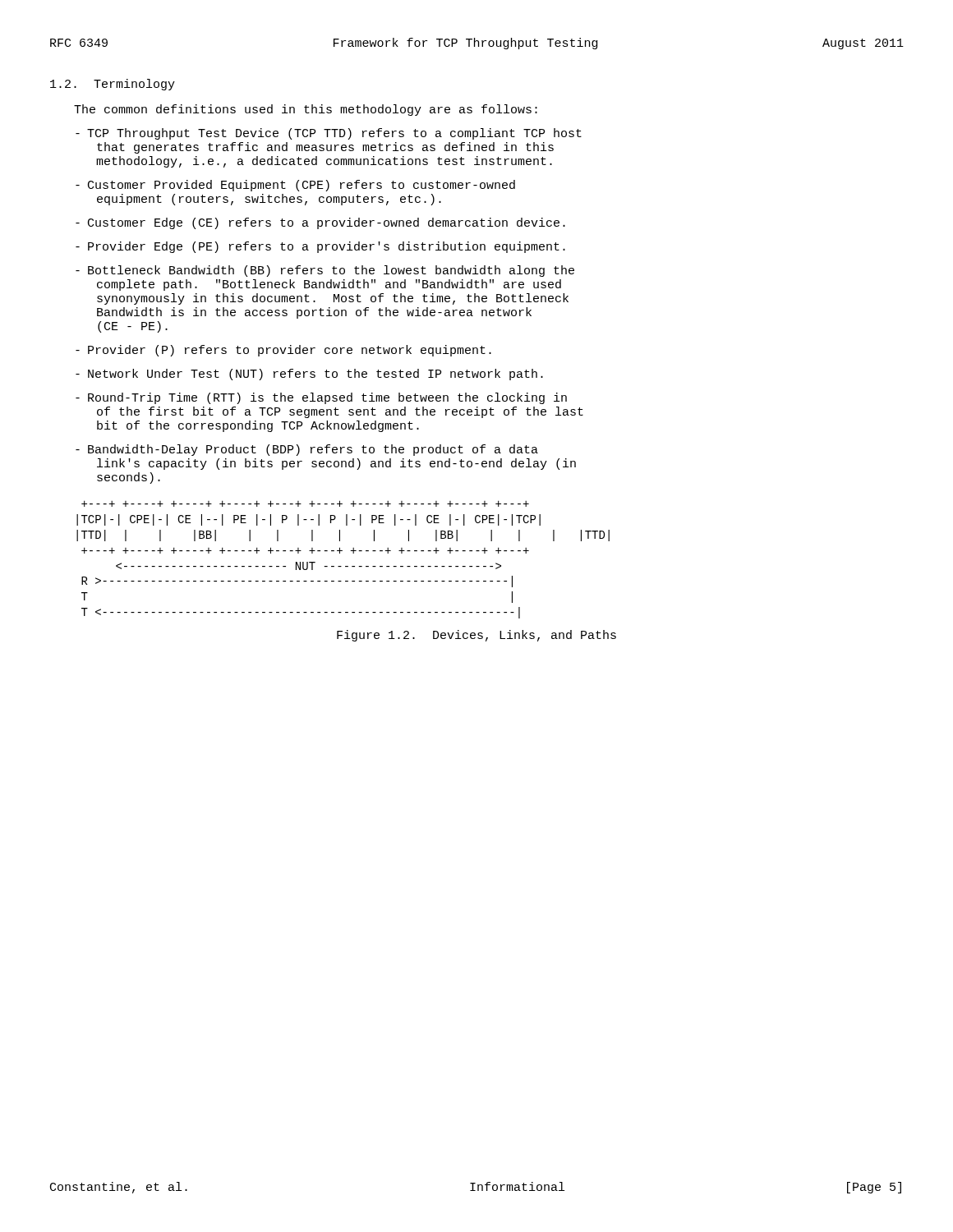The height and width of the screenshot is (1232, 953).
Task: Select the schematic
Action: coord(489,559)
